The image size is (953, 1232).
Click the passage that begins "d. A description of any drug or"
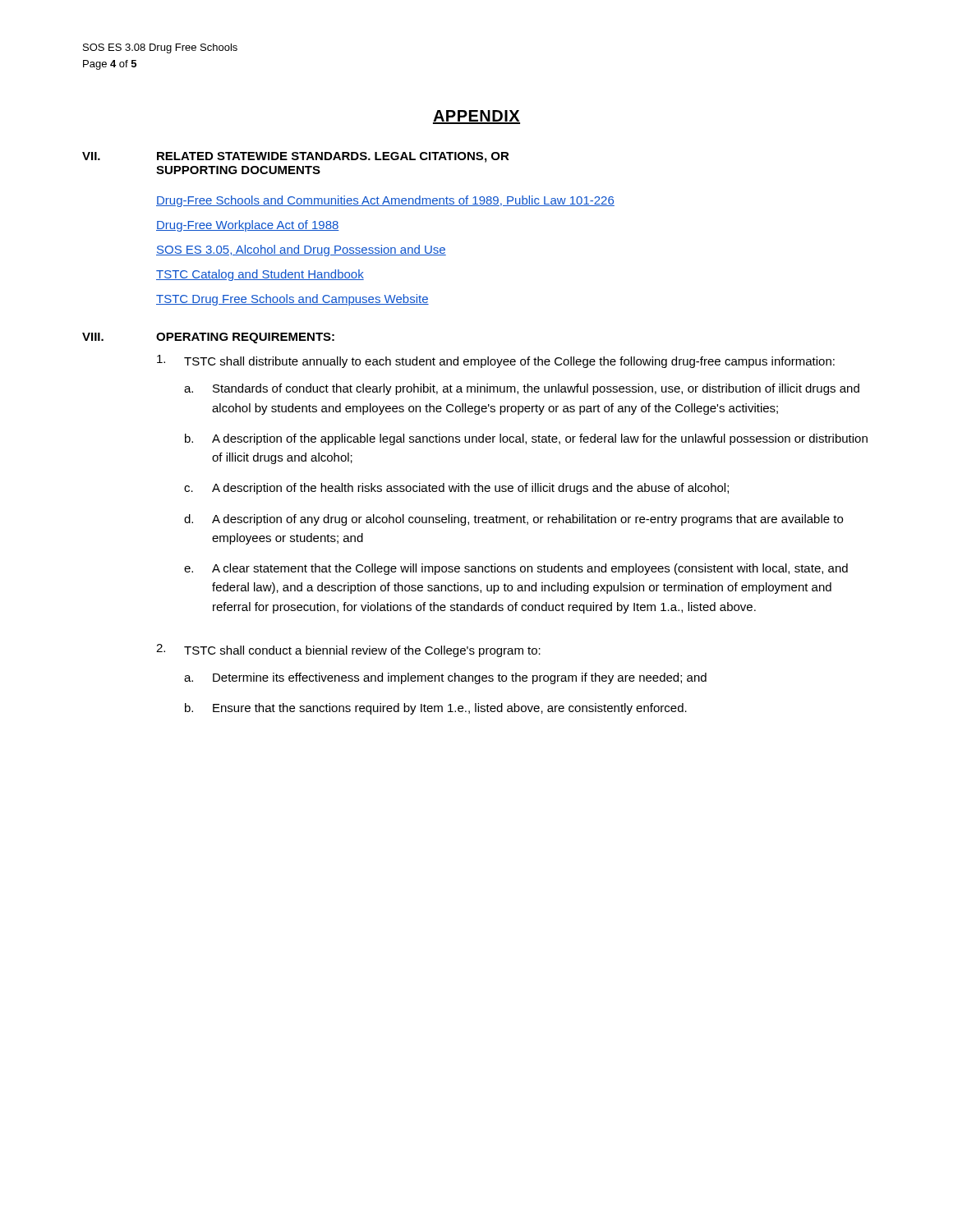click(527, 528)
